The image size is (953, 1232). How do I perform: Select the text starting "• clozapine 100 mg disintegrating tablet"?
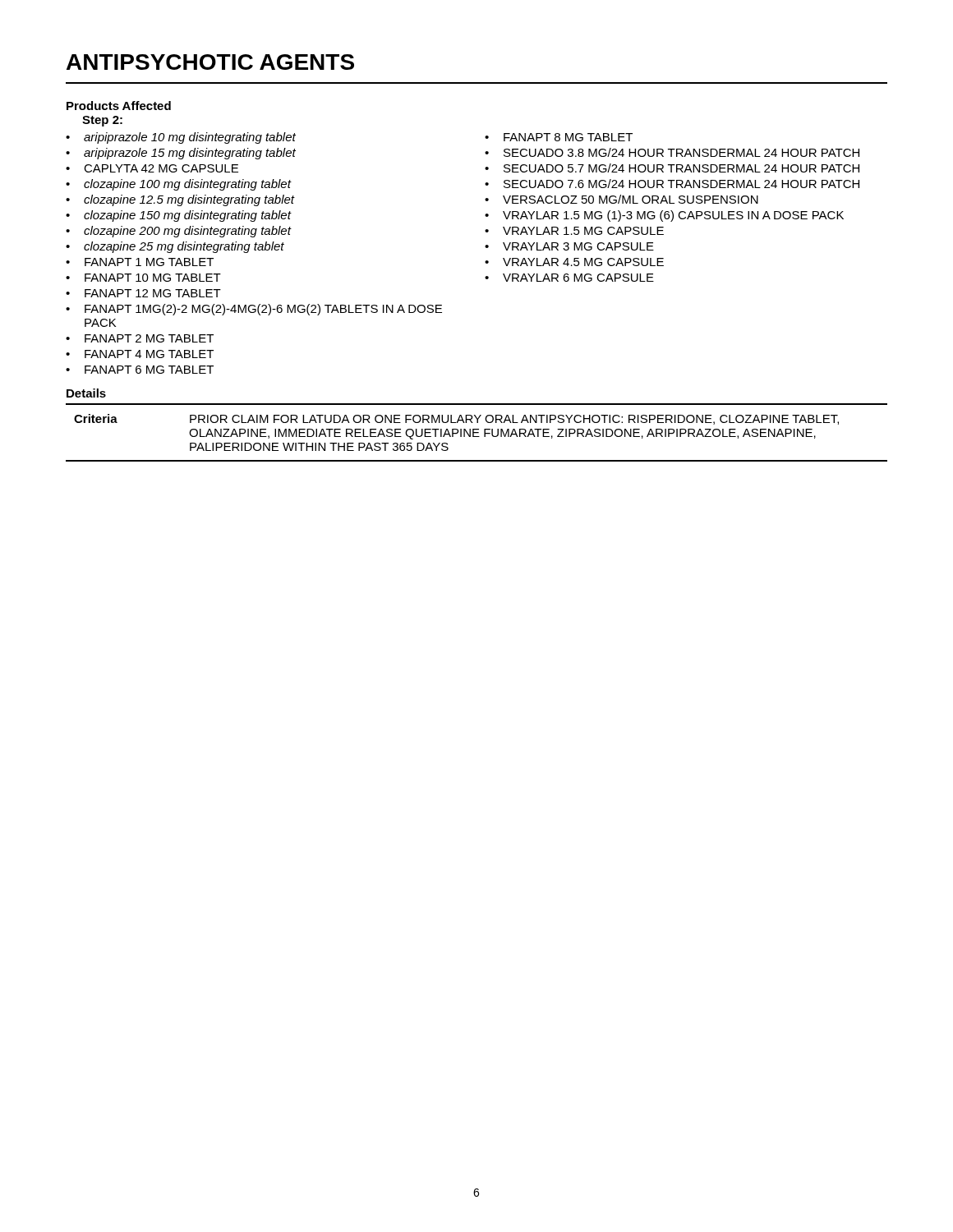point(267,184)
